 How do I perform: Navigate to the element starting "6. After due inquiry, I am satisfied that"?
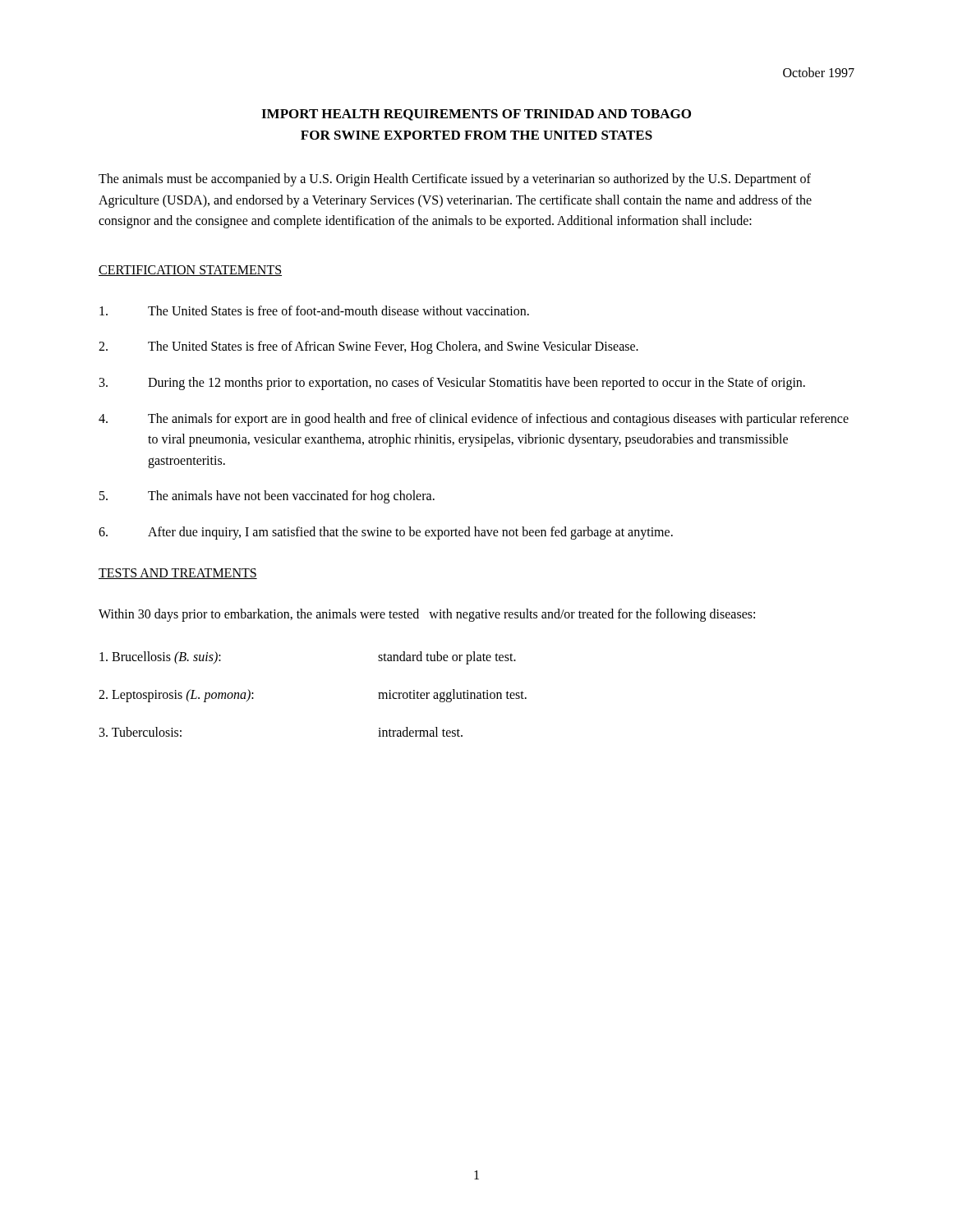tap(476, 532)
